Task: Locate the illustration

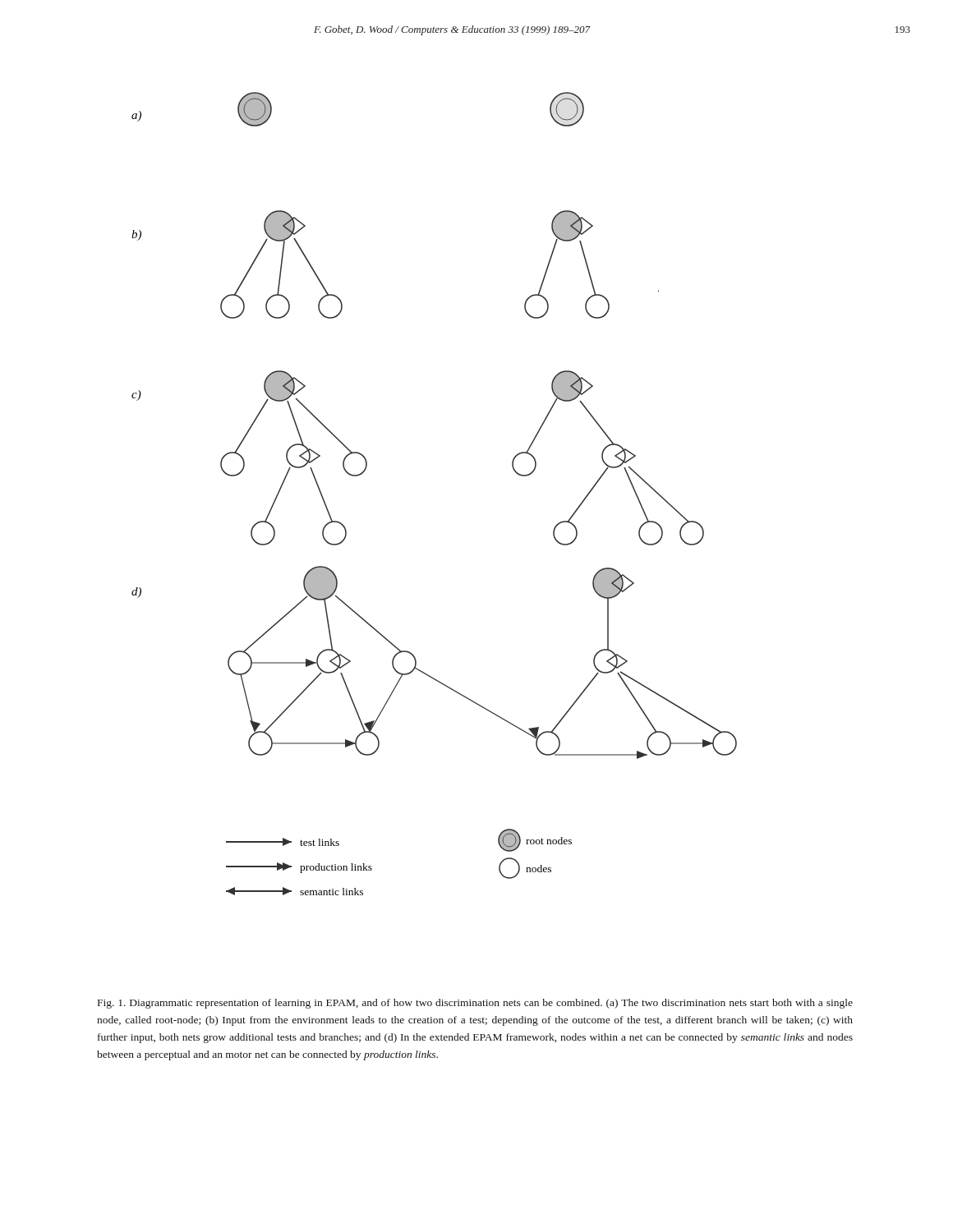Action: (476, 517)
